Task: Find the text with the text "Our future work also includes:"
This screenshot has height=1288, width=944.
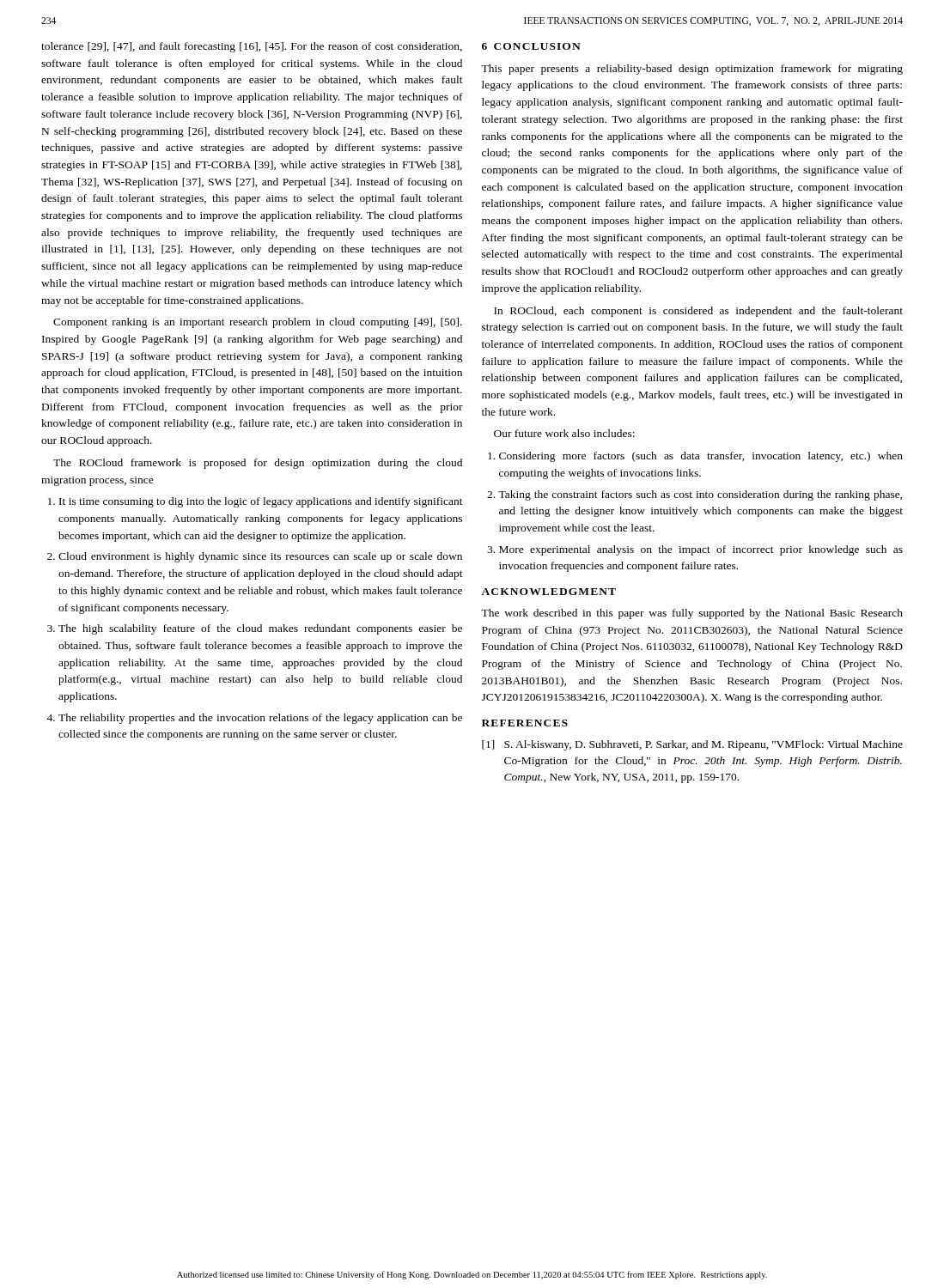Action: 564,433
